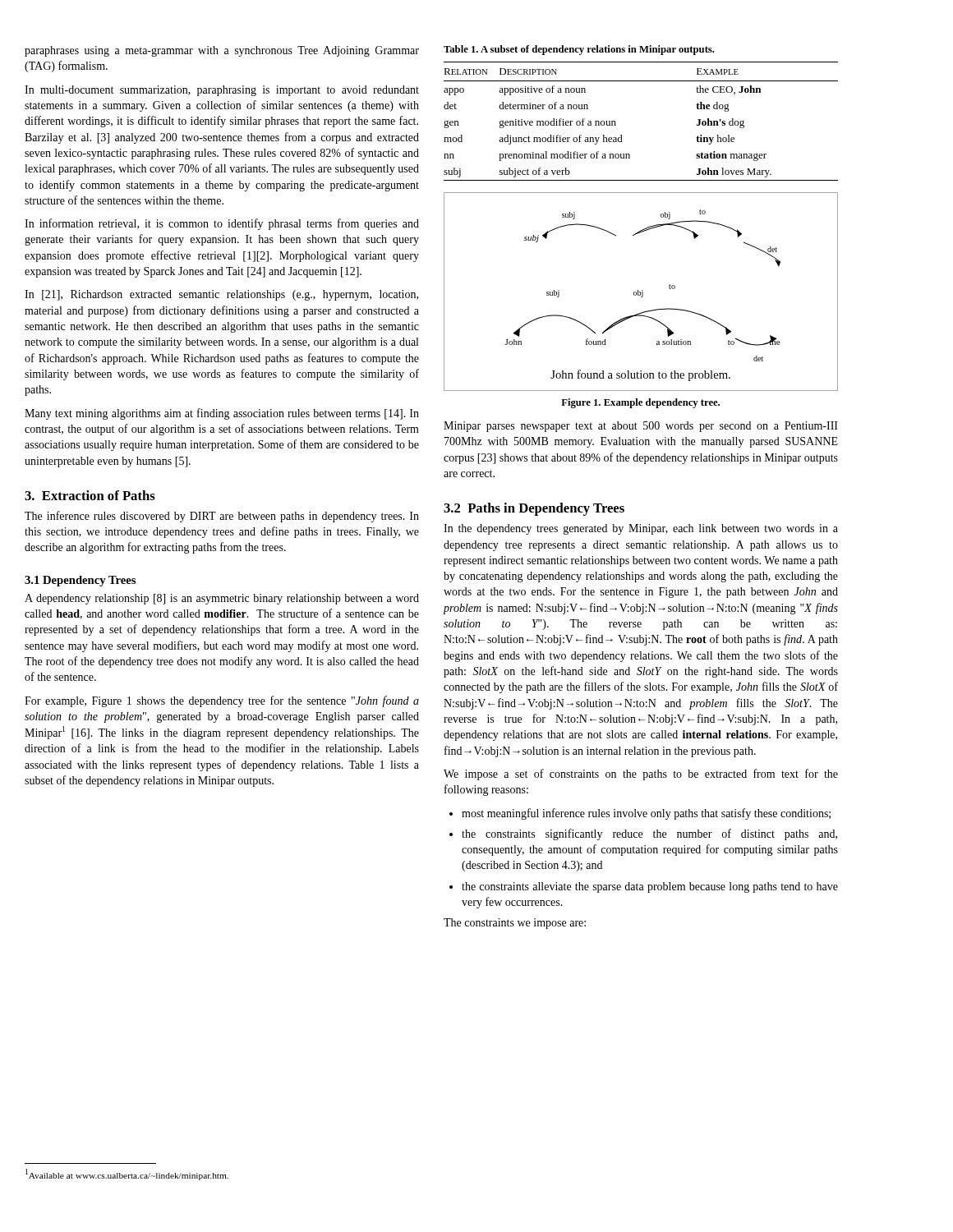Locate the text "The constraints we impose are:"
The width and height of the screenshot is (953, 1232).
pyautogui.click(x=515, y=924)
